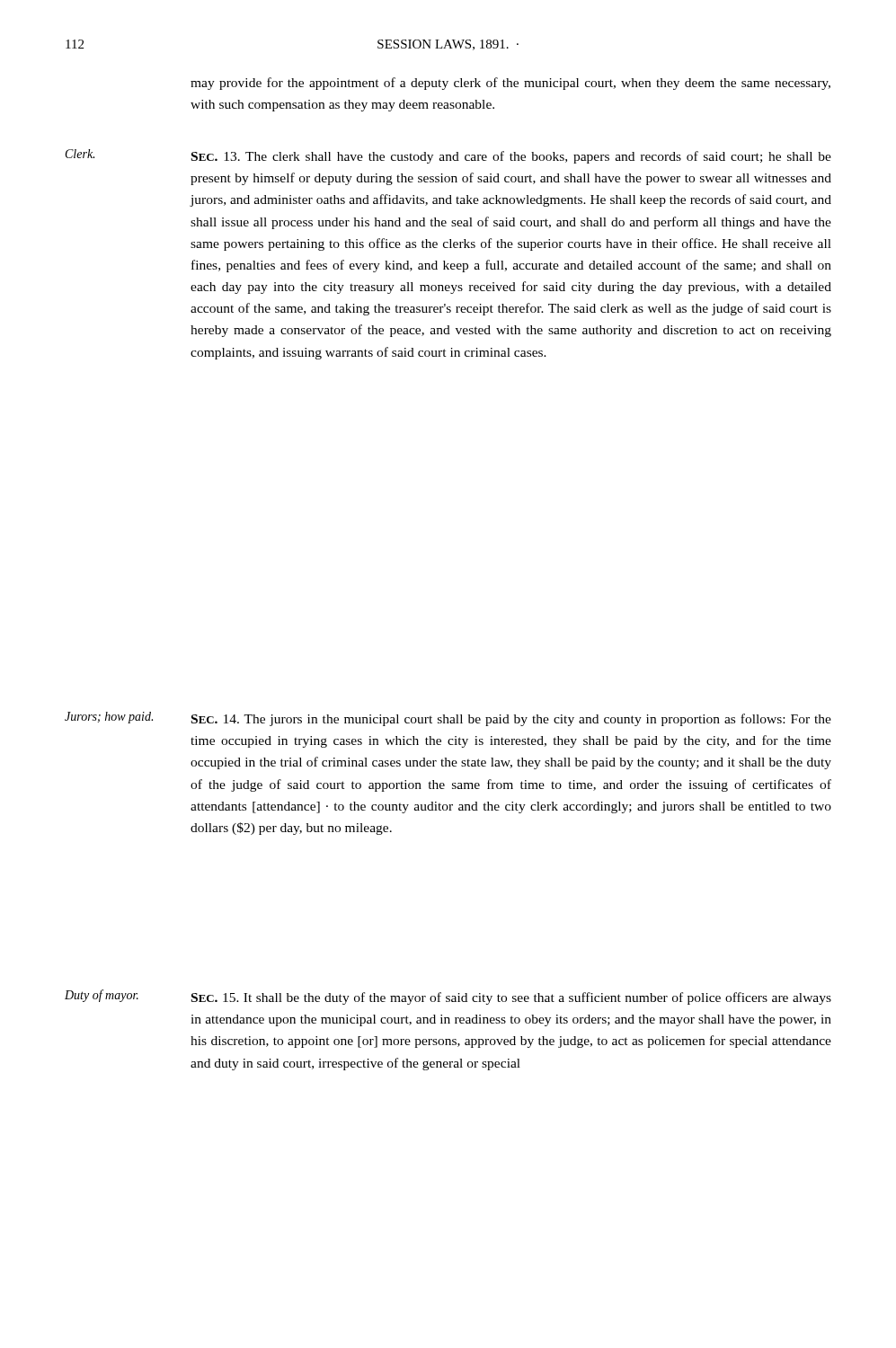Image resolution: width=896 pixels, height=1348 pixels.
Task: Click on the text block that says "SEC. 13. The clerk"
Action: coord(511,254)
